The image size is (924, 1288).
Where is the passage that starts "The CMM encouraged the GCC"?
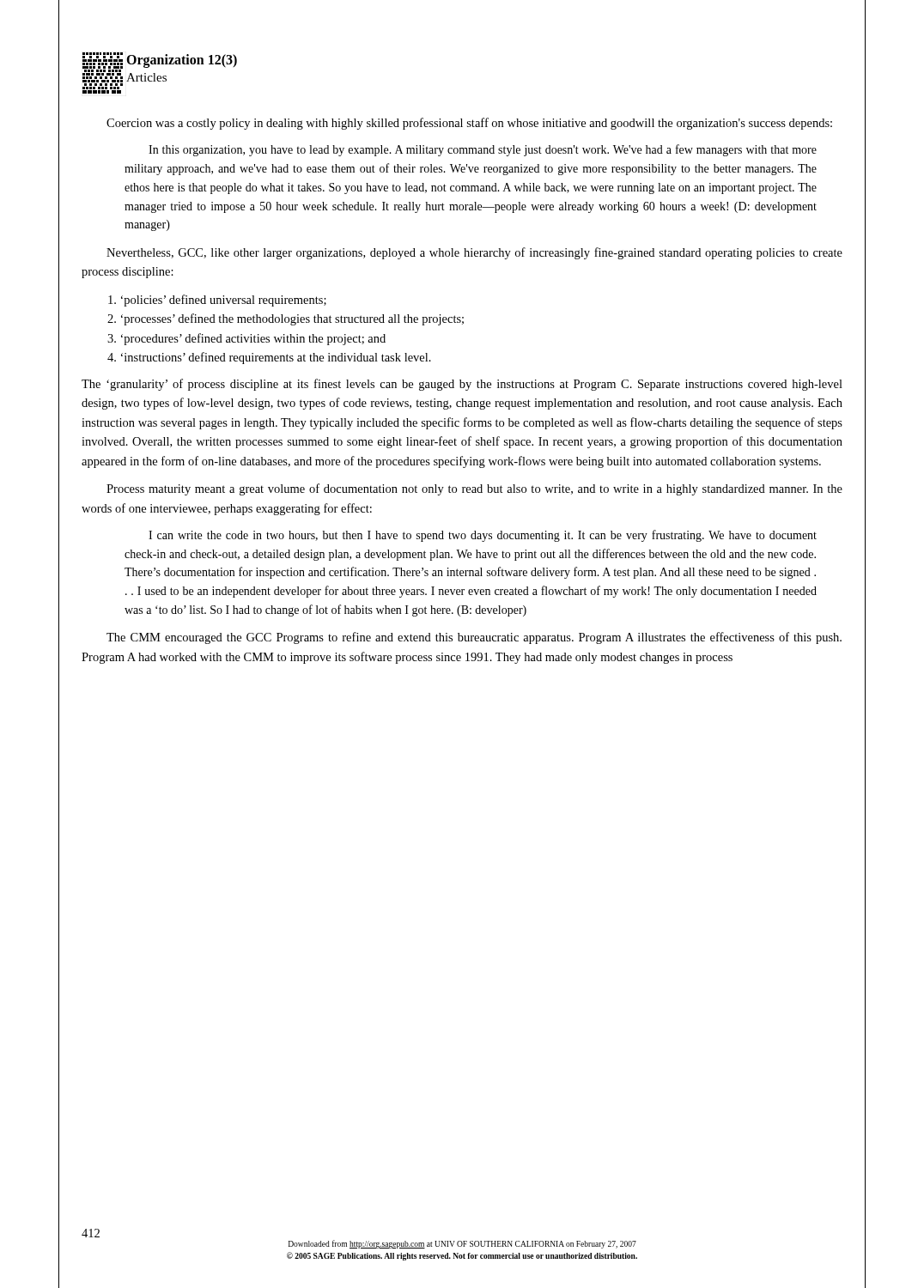(462, 647)
